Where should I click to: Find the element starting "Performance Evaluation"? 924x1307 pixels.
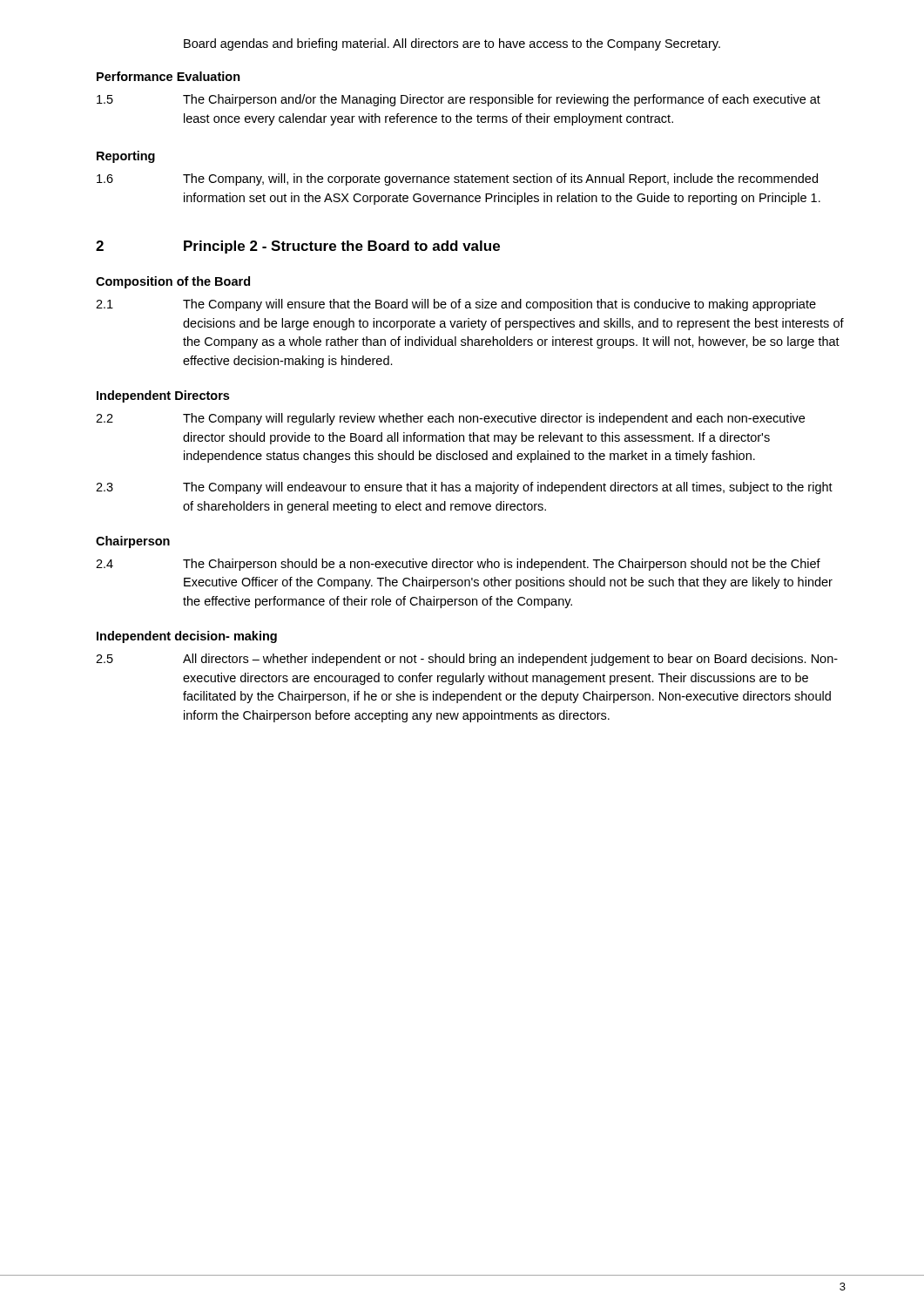tap(168, 76)
